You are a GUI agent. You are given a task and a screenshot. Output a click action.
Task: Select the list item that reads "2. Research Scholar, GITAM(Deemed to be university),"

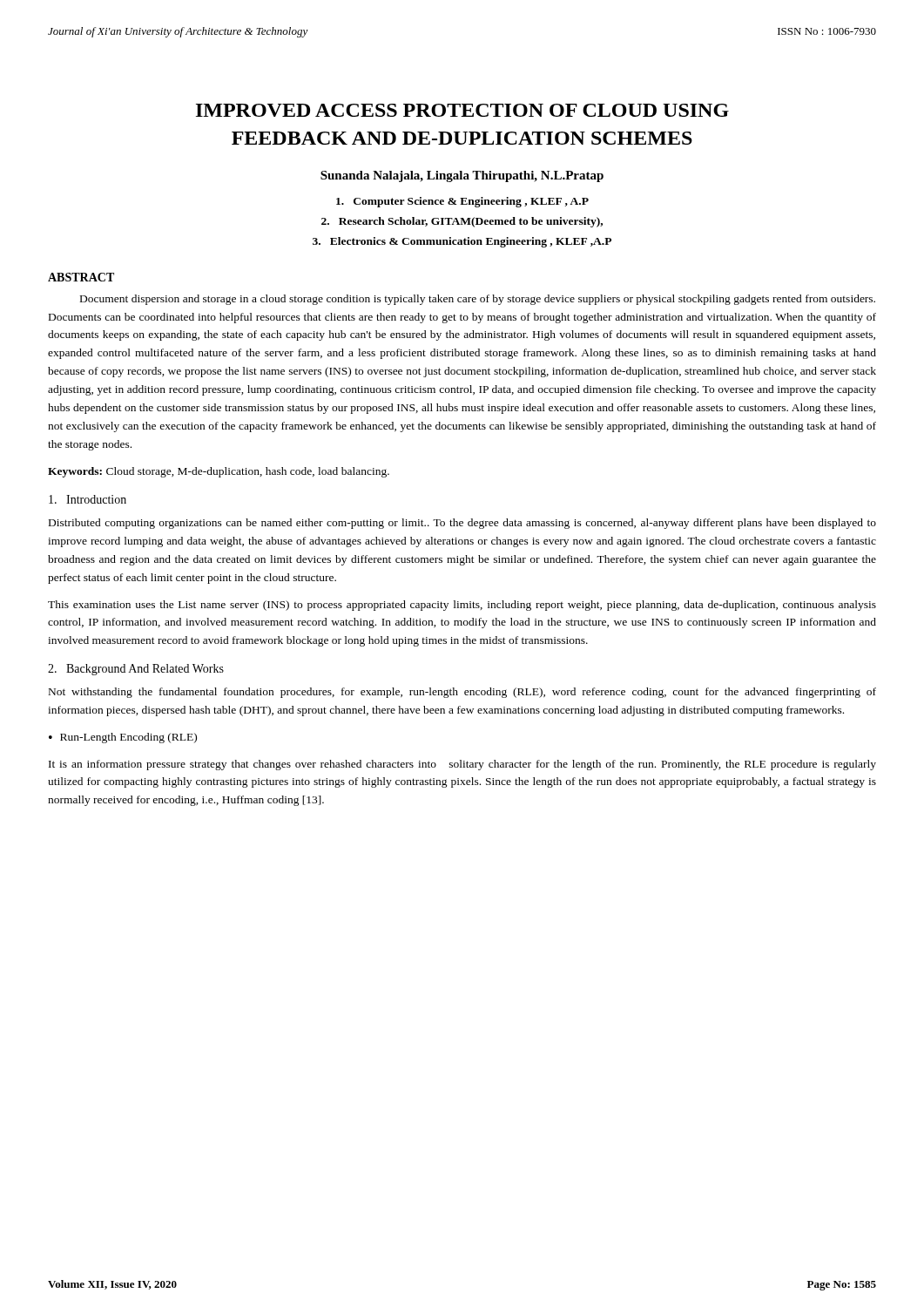click(462, 221)
